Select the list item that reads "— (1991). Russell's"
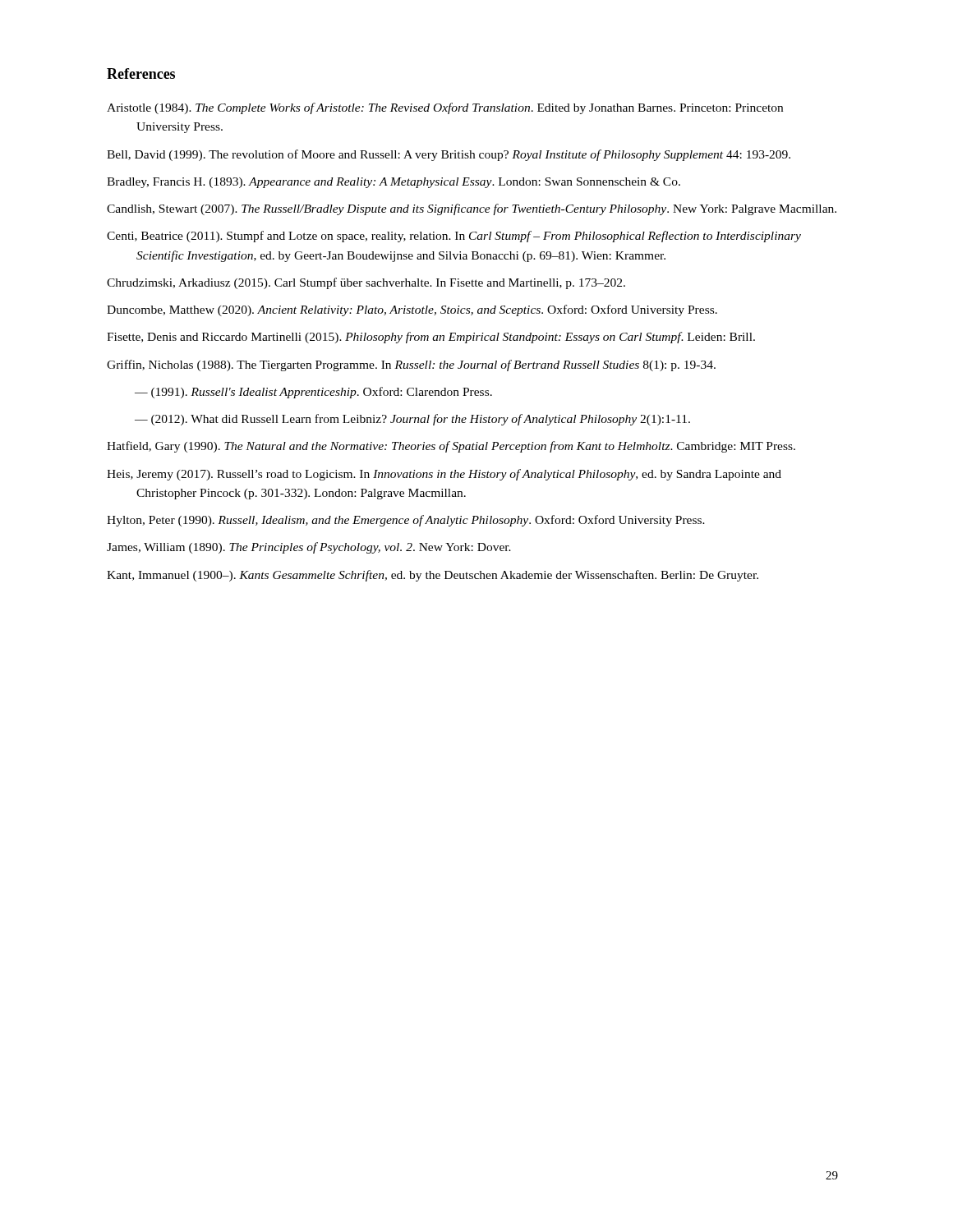This screenshot has width=953, height=1232. (x=314, y=391)
